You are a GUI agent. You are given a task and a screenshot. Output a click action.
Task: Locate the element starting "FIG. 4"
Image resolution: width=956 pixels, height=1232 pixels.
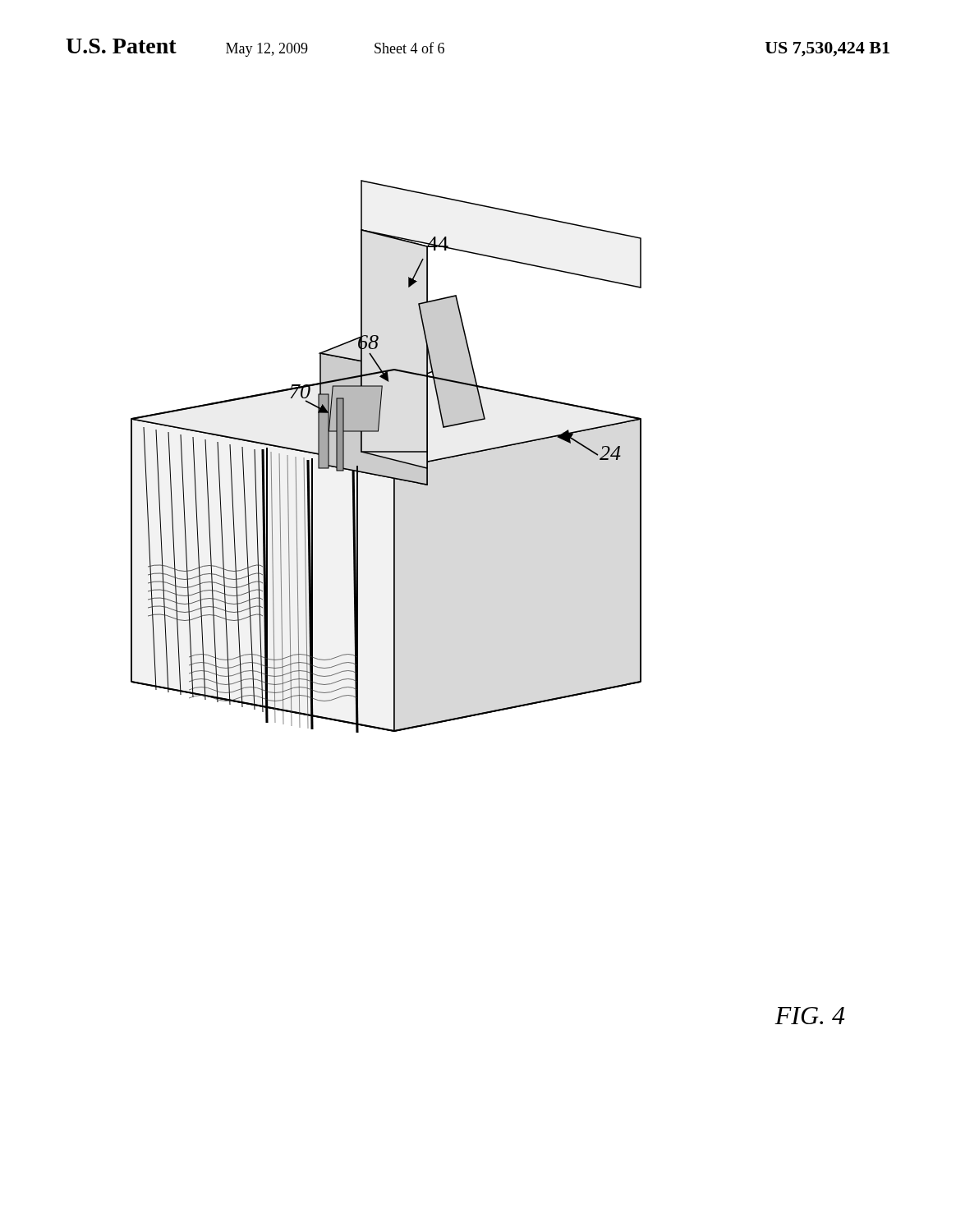[x=810, y=1015]
